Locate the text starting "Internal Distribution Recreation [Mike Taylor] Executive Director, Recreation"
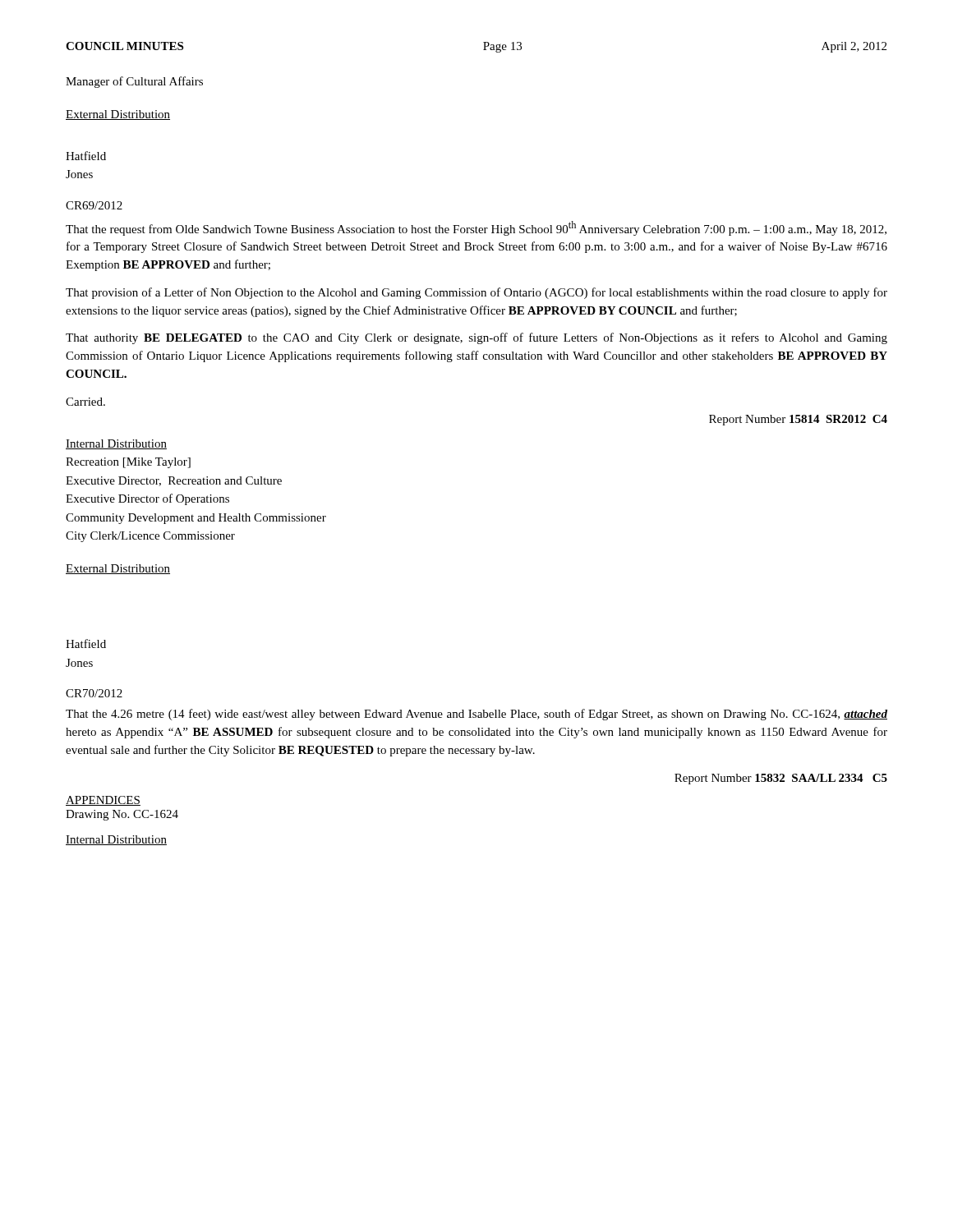953x1232 pixels. [196, 489]
